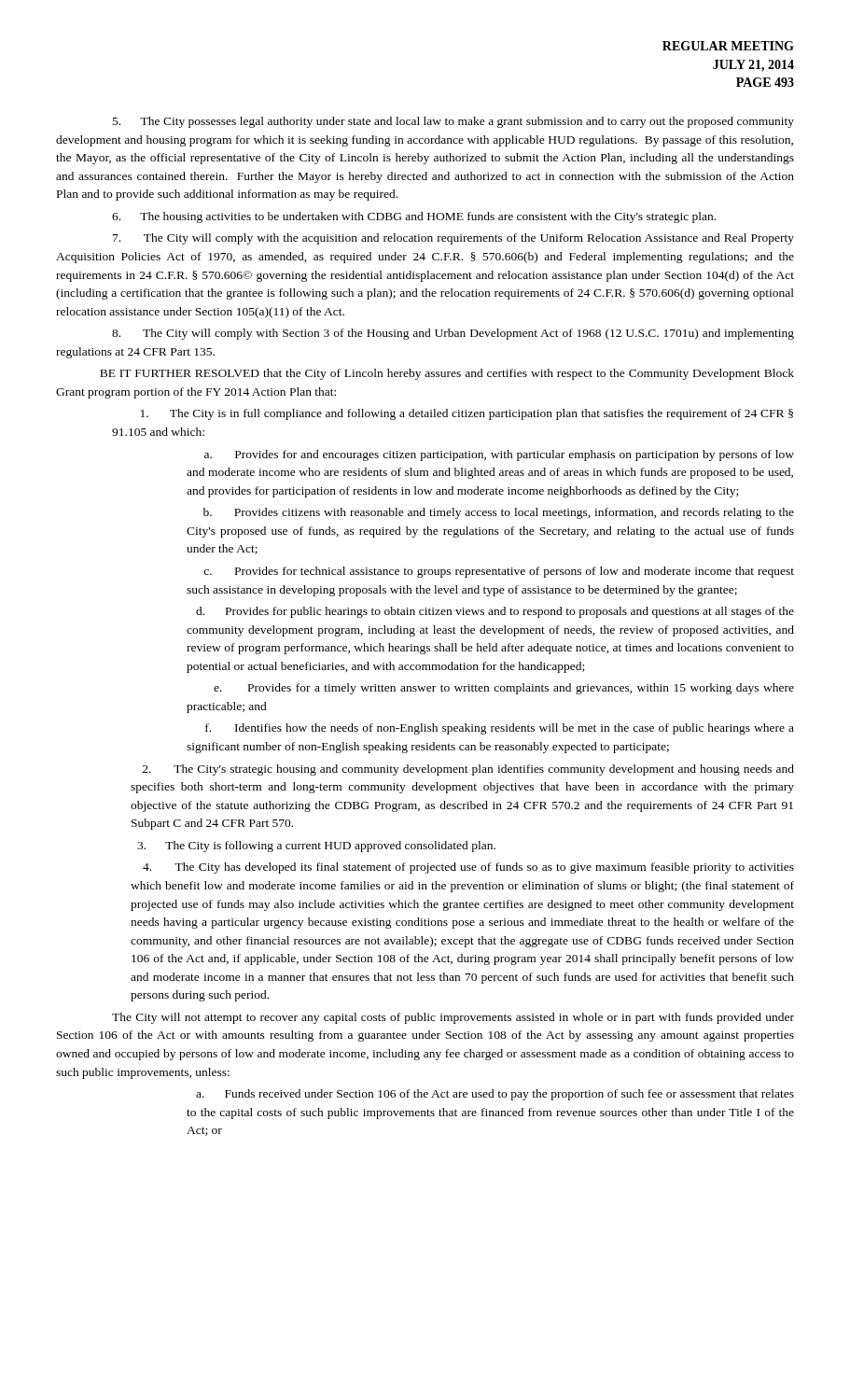Point to the text starting "2. The City's"
The height and width of the screenshot is (1400, 850).
coord(453,796)
